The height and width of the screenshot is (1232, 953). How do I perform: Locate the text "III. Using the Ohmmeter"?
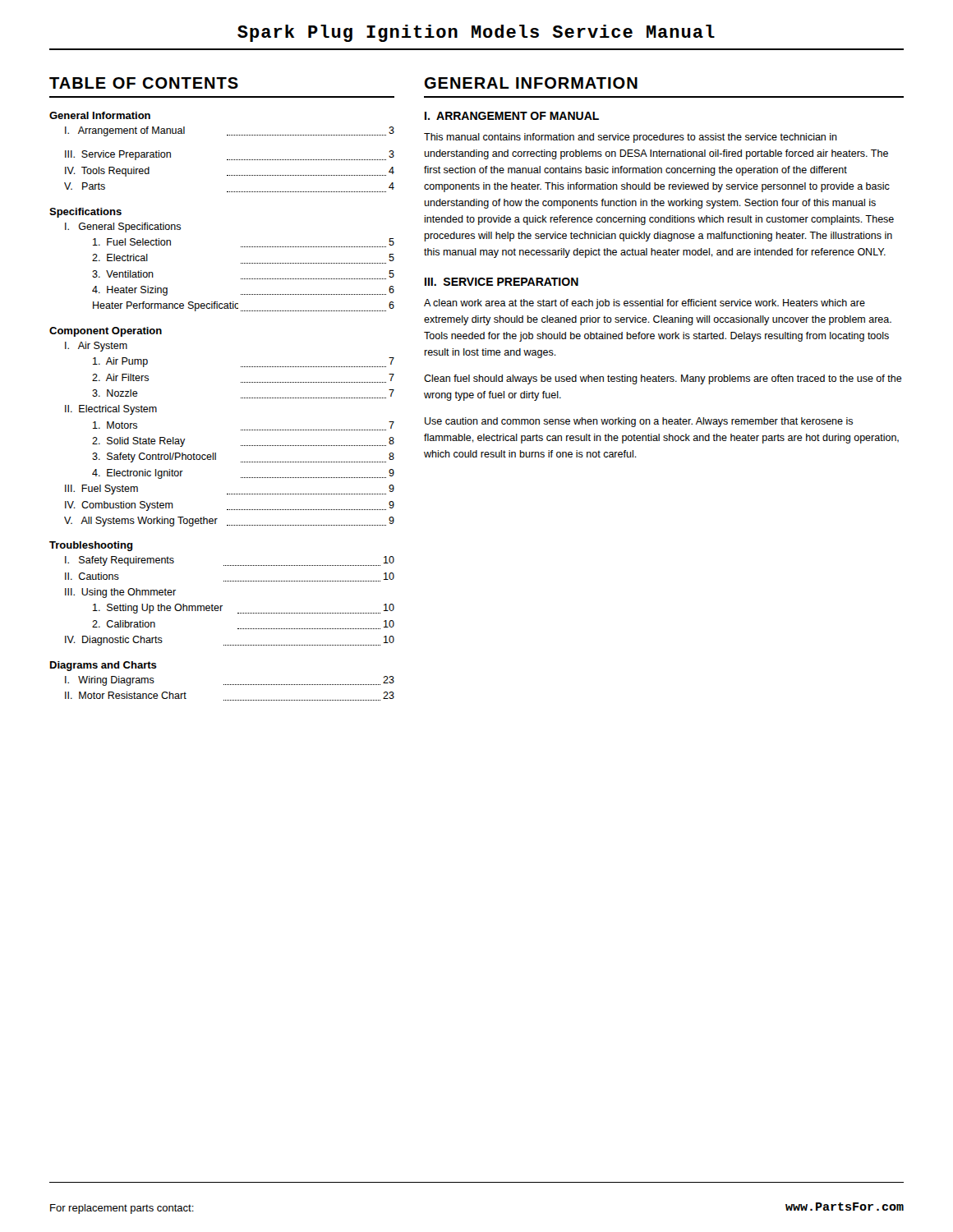pyautogui.click(x=120, y=593)
